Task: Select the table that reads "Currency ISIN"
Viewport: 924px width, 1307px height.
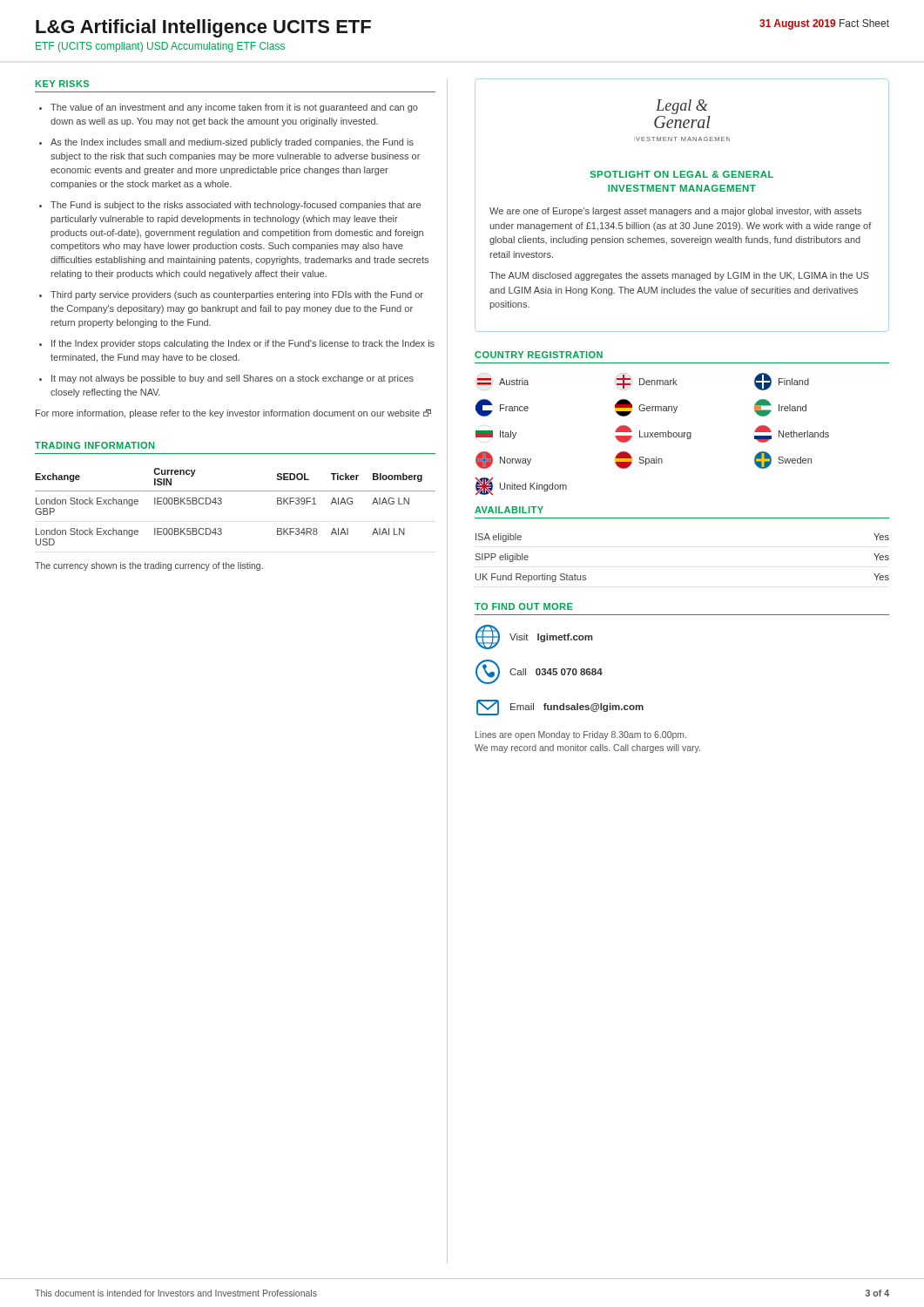Action: click(235, 507)
